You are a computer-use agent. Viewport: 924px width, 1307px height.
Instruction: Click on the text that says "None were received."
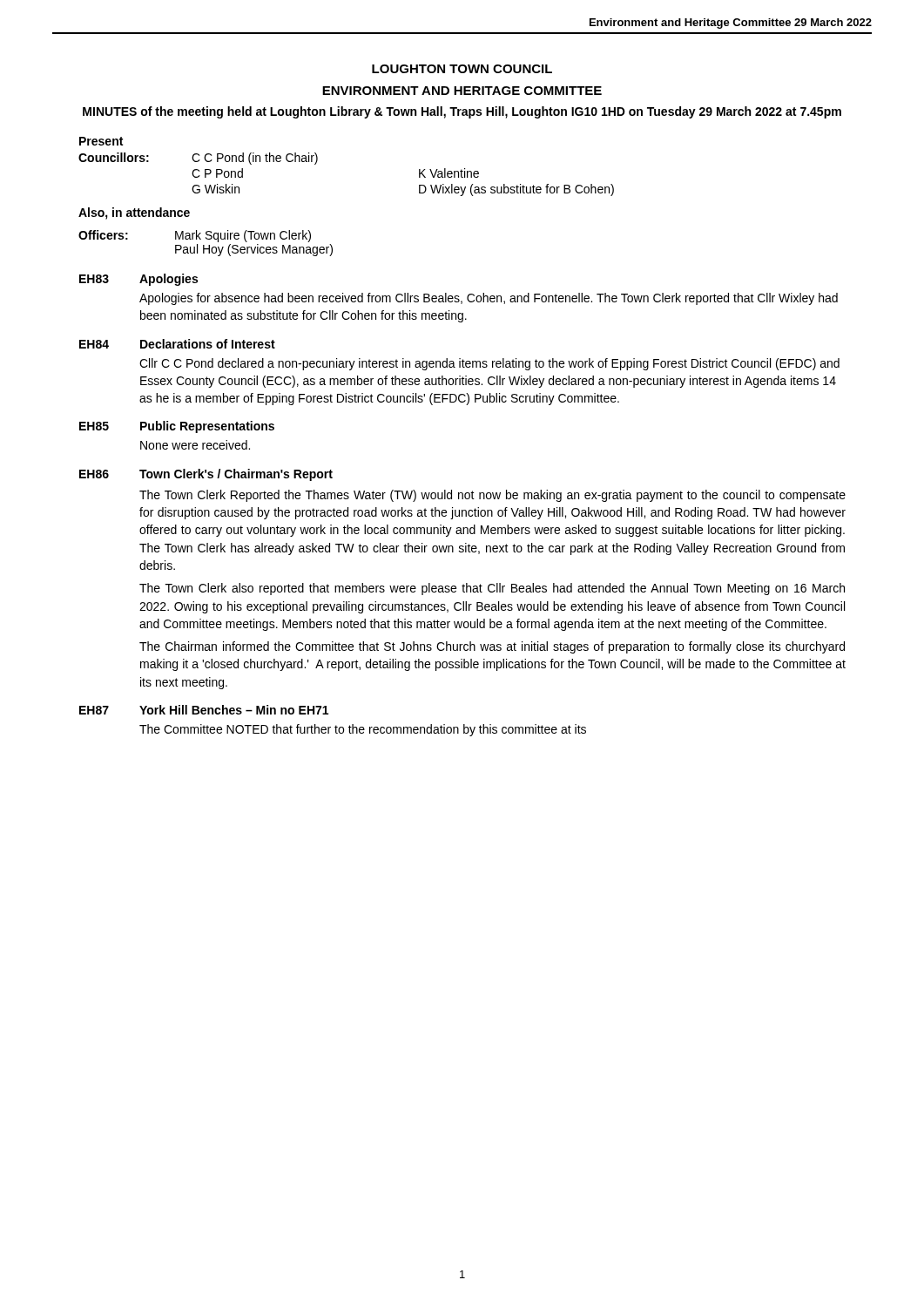tap(195, 445)
